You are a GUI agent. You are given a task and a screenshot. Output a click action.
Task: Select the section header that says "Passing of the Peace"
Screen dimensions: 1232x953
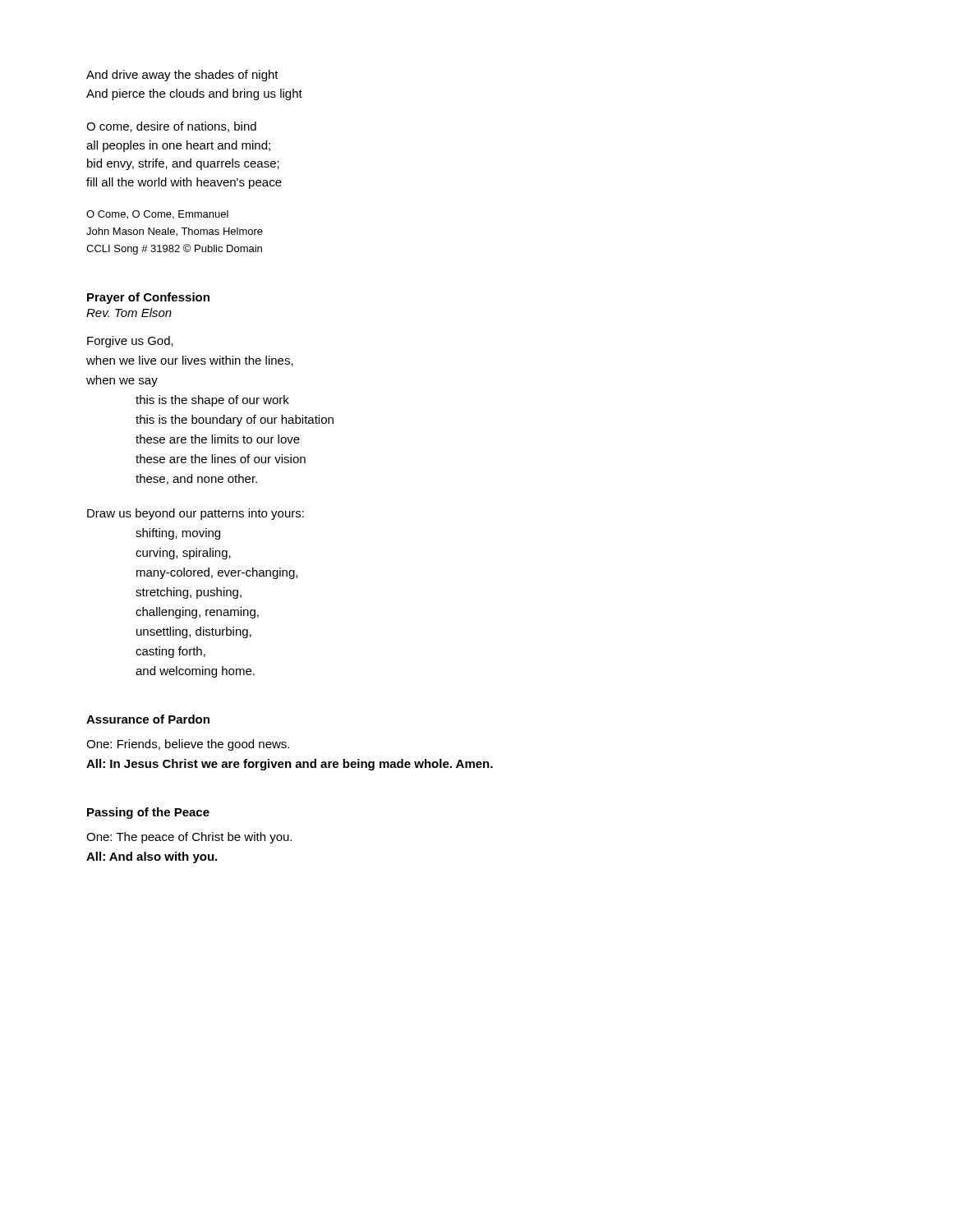pos(148,812)
